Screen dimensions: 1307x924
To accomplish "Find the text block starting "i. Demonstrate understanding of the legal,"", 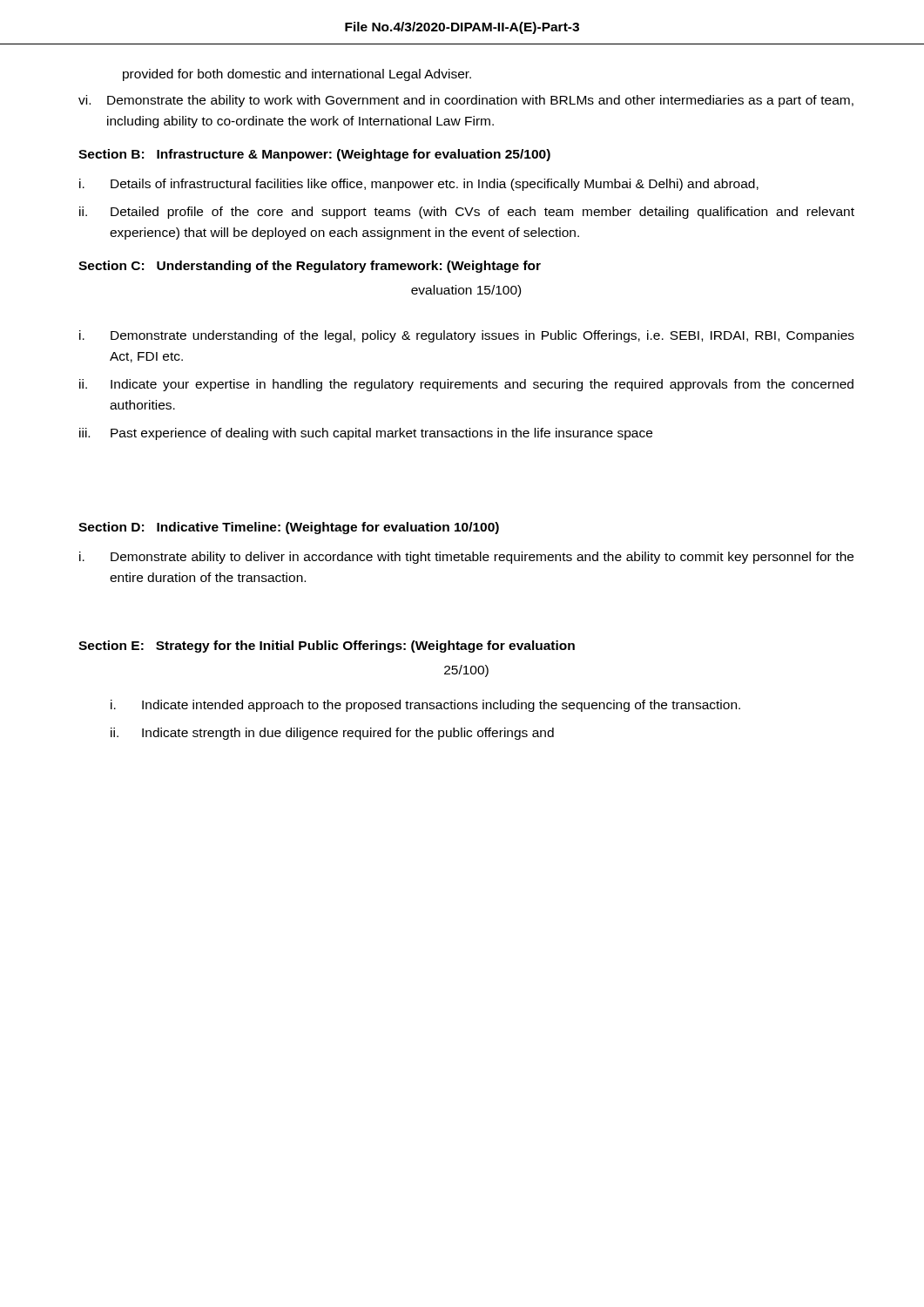I will coord(466,346).
